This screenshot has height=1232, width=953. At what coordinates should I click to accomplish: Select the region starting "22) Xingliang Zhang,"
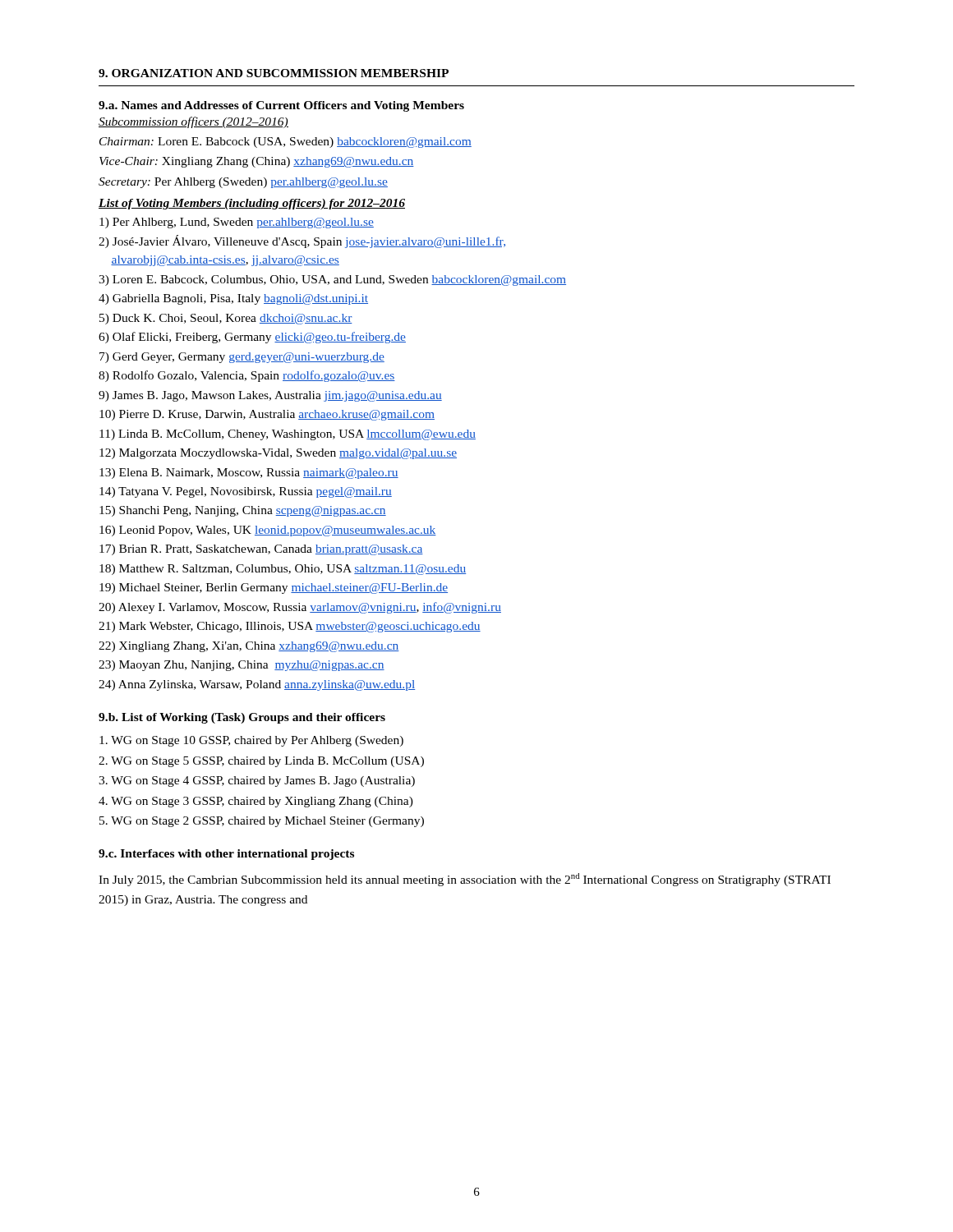(249, 645)
